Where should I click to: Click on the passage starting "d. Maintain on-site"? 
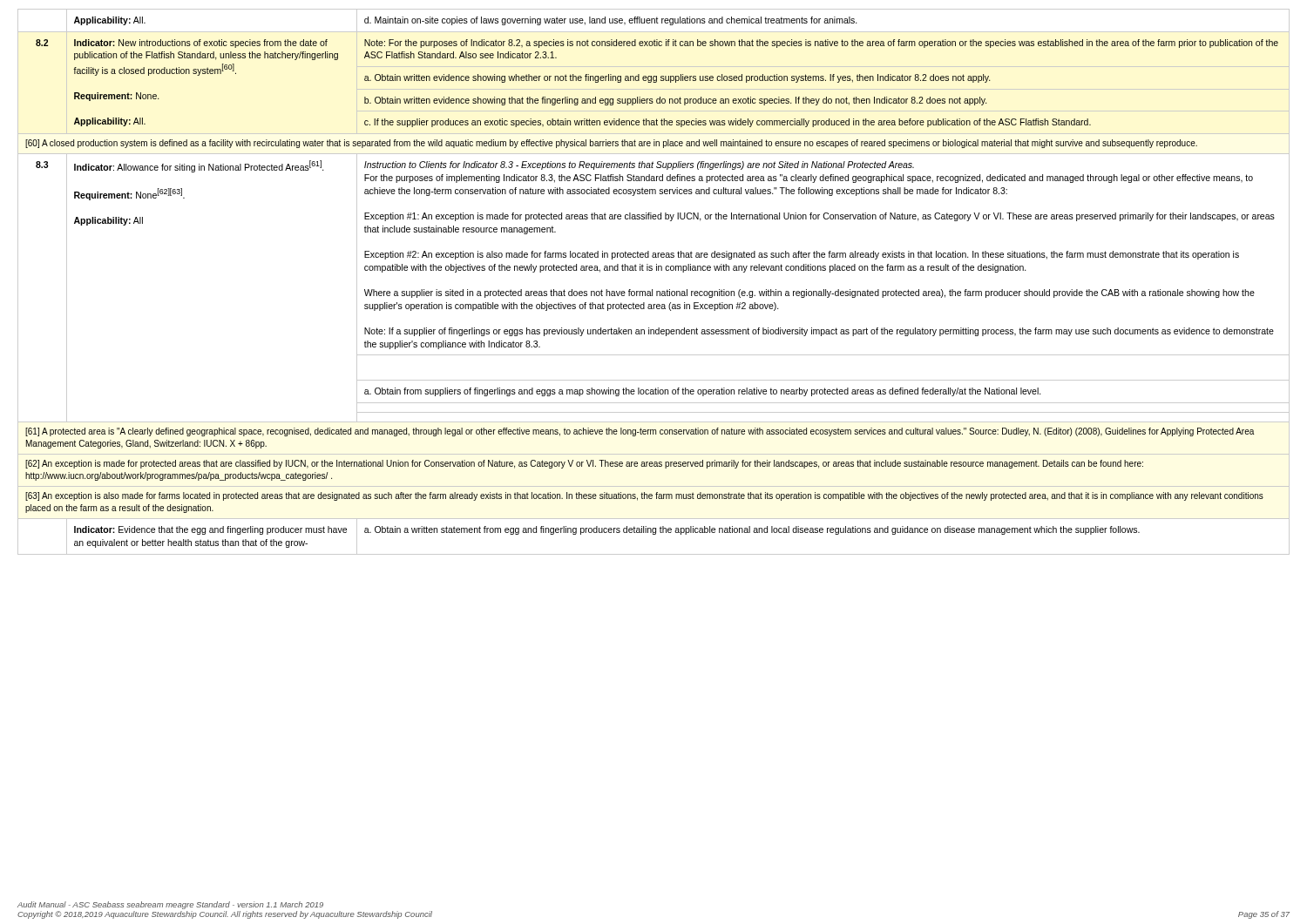(611, 20)
